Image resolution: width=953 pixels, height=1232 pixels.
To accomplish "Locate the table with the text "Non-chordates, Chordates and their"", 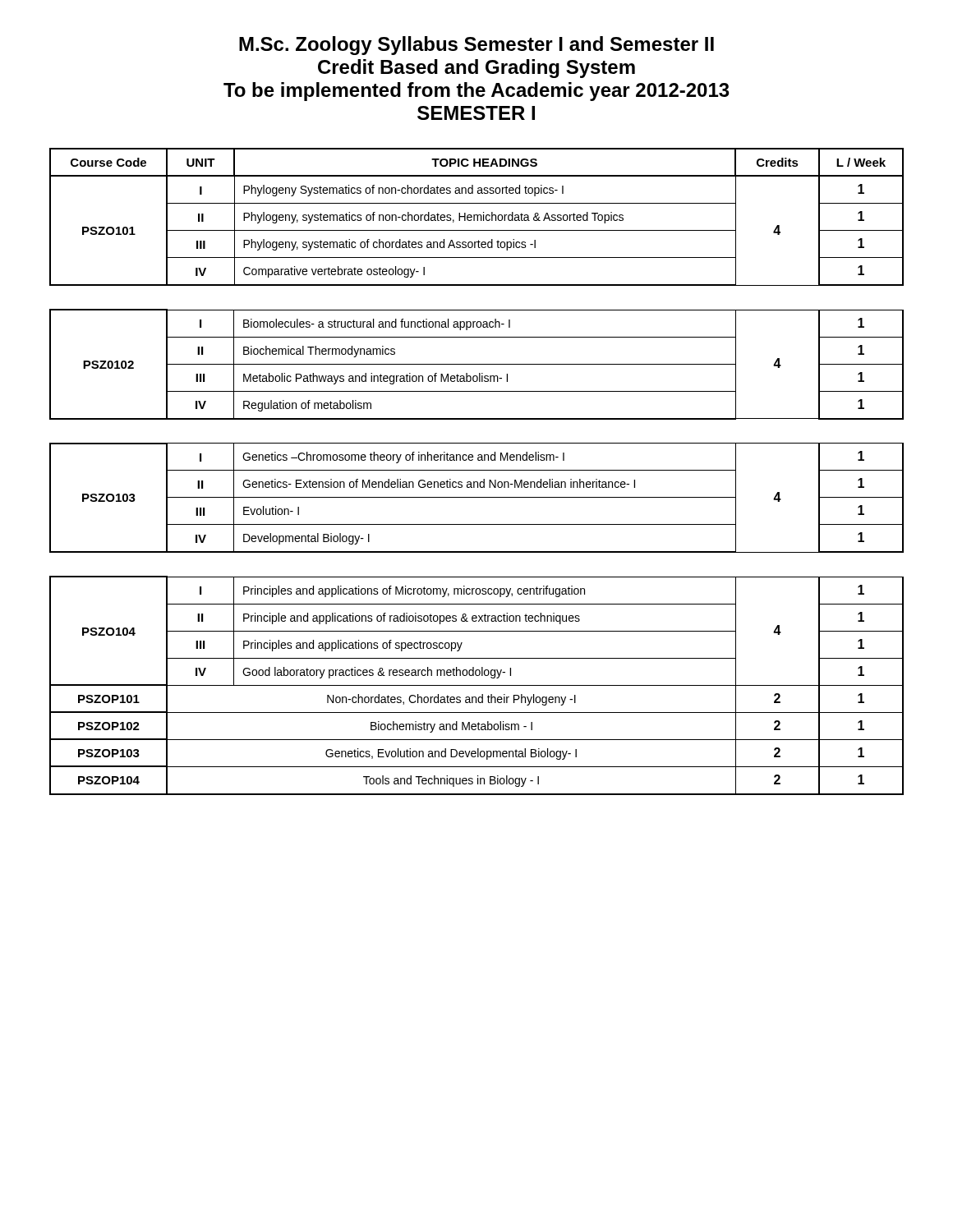I will pos(476,685).
